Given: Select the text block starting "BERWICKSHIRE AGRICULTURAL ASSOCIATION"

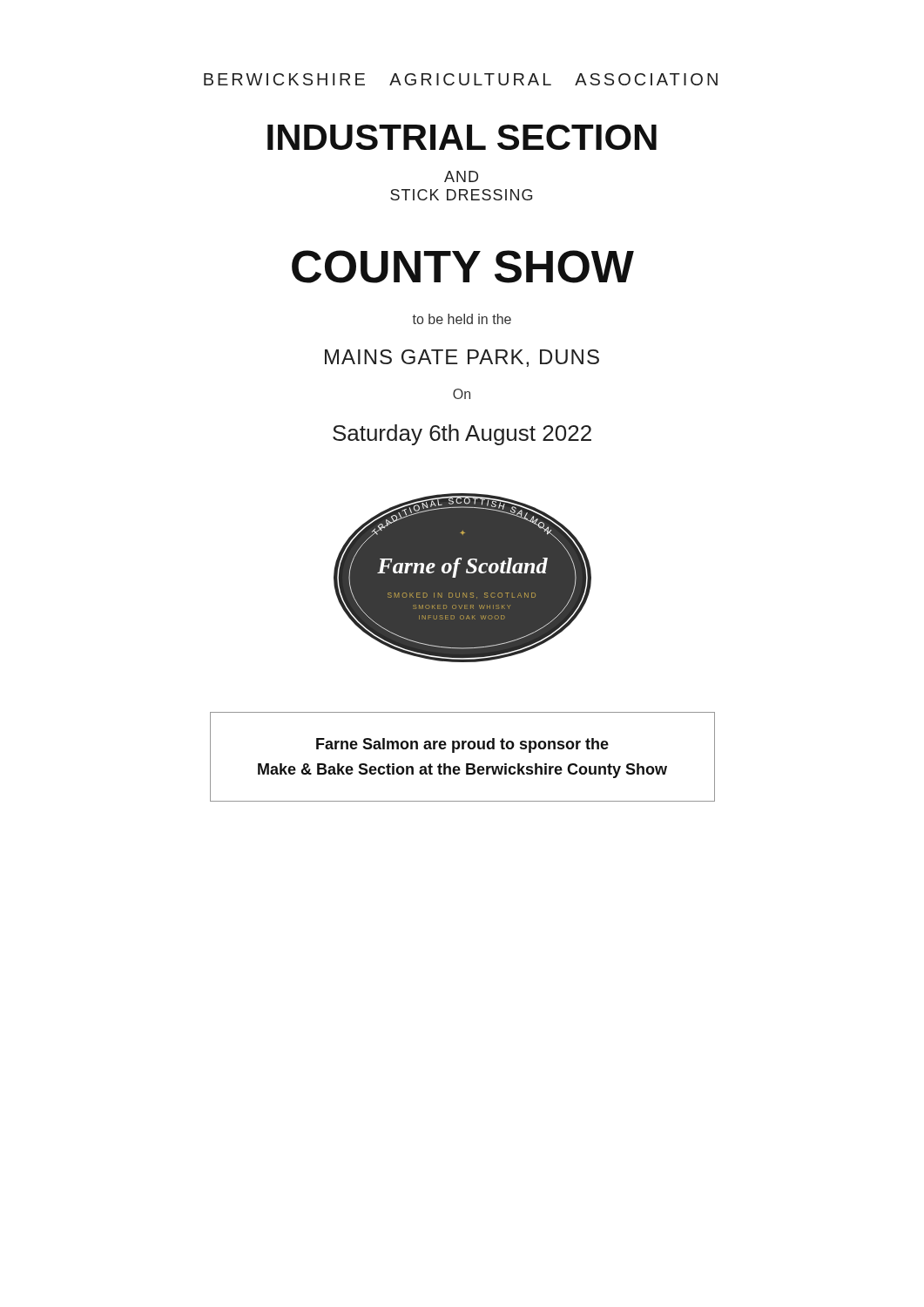Looking at the screenshot, I should [x=462, y=80].
